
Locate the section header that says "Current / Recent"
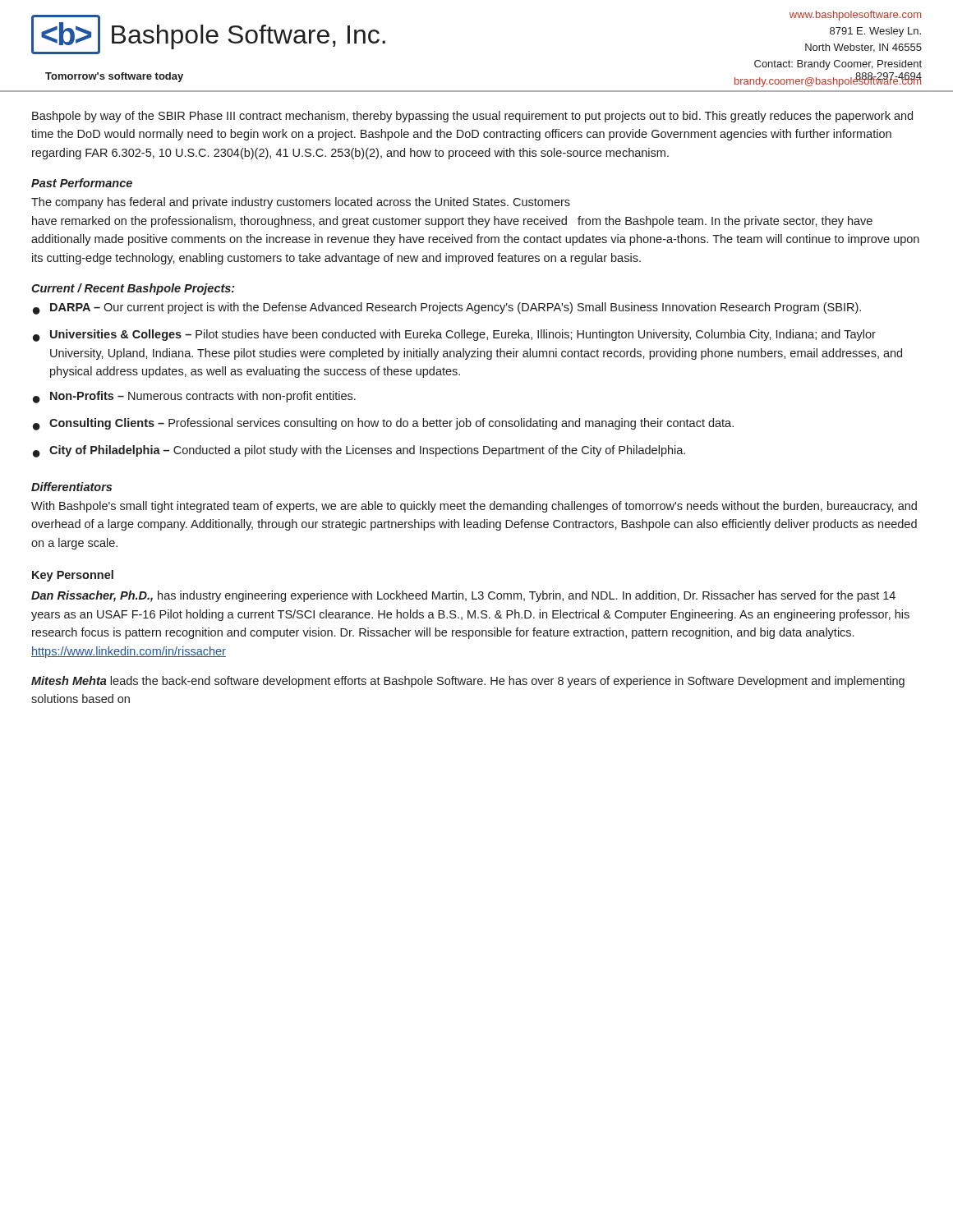[x=133, y=289]
